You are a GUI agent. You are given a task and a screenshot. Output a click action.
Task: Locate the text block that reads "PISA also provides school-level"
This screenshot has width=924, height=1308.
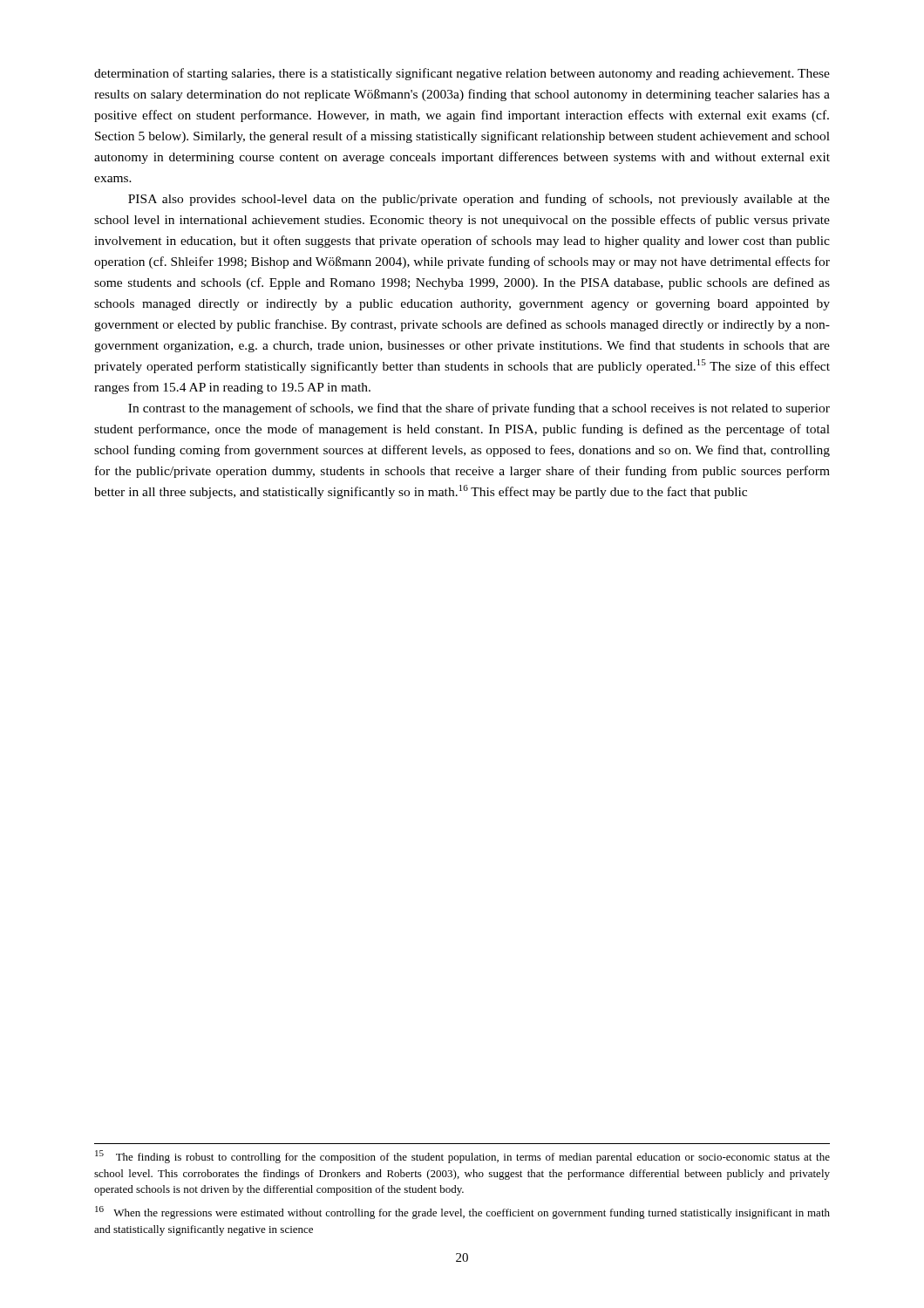462,293
